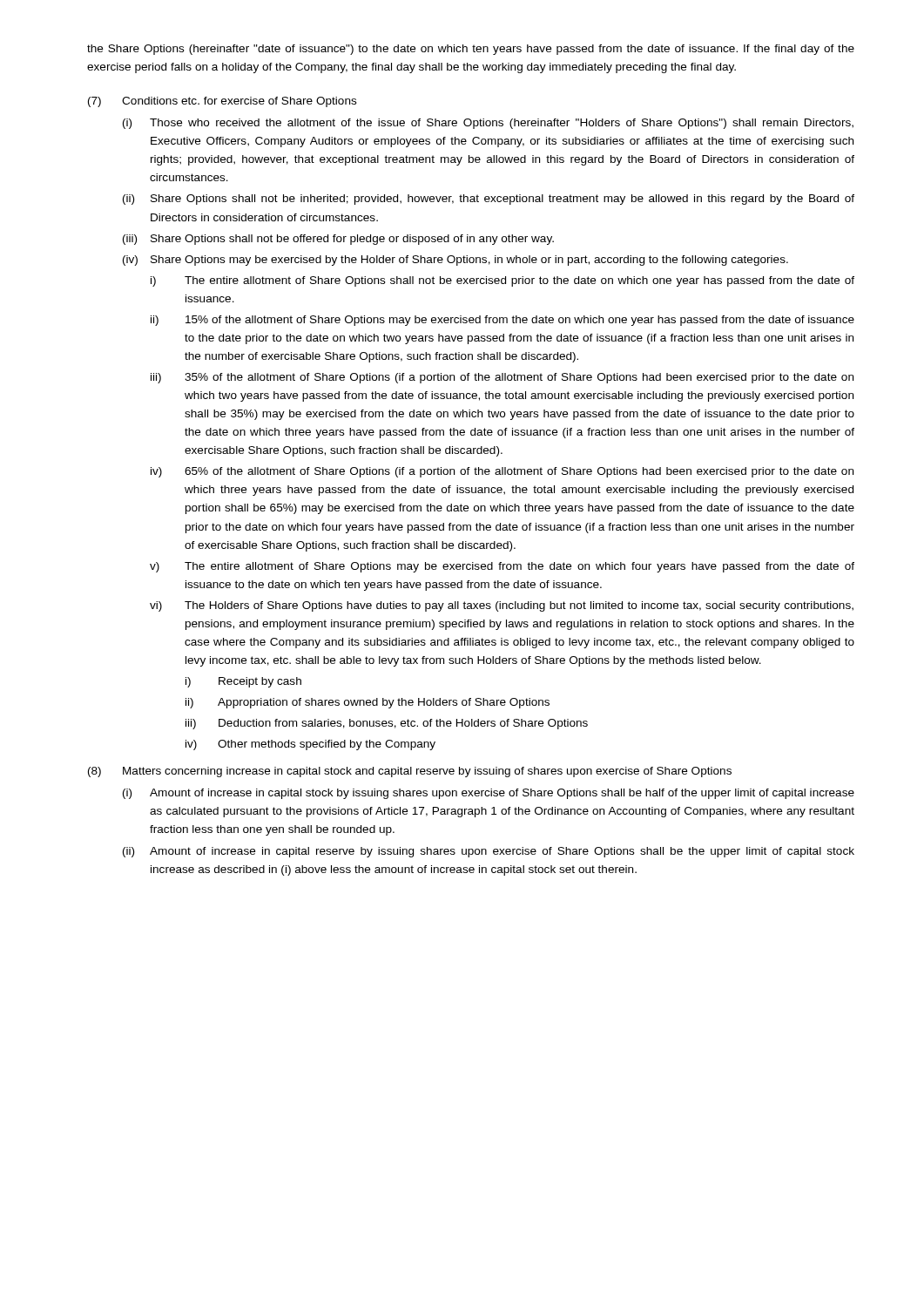Locate the region starting "ii) 15% of"
This screenshot has height=1307, width=924.
point(502,338)
